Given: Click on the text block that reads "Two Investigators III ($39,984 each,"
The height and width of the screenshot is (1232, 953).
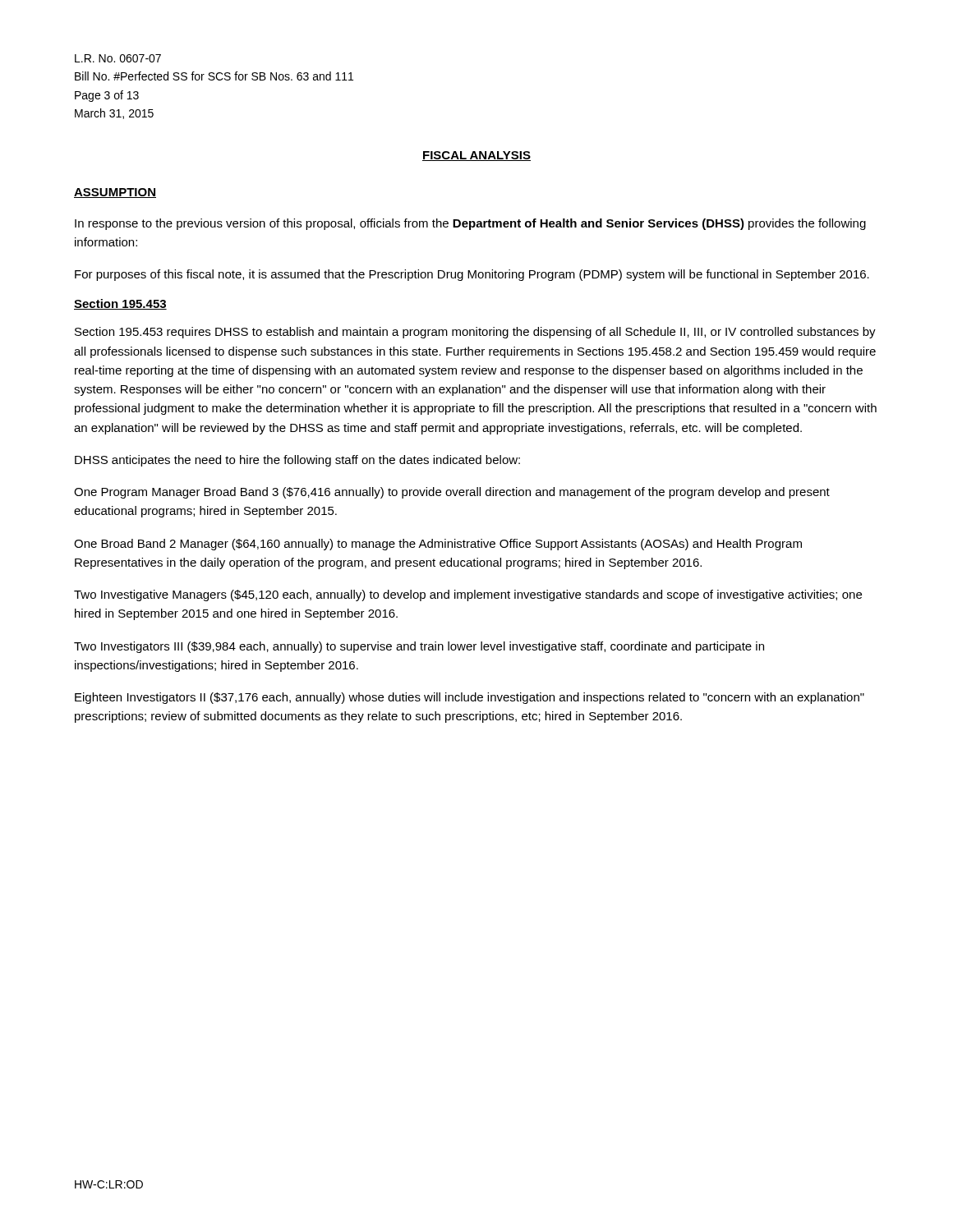Looking at the screenshot, I should 419,655.
